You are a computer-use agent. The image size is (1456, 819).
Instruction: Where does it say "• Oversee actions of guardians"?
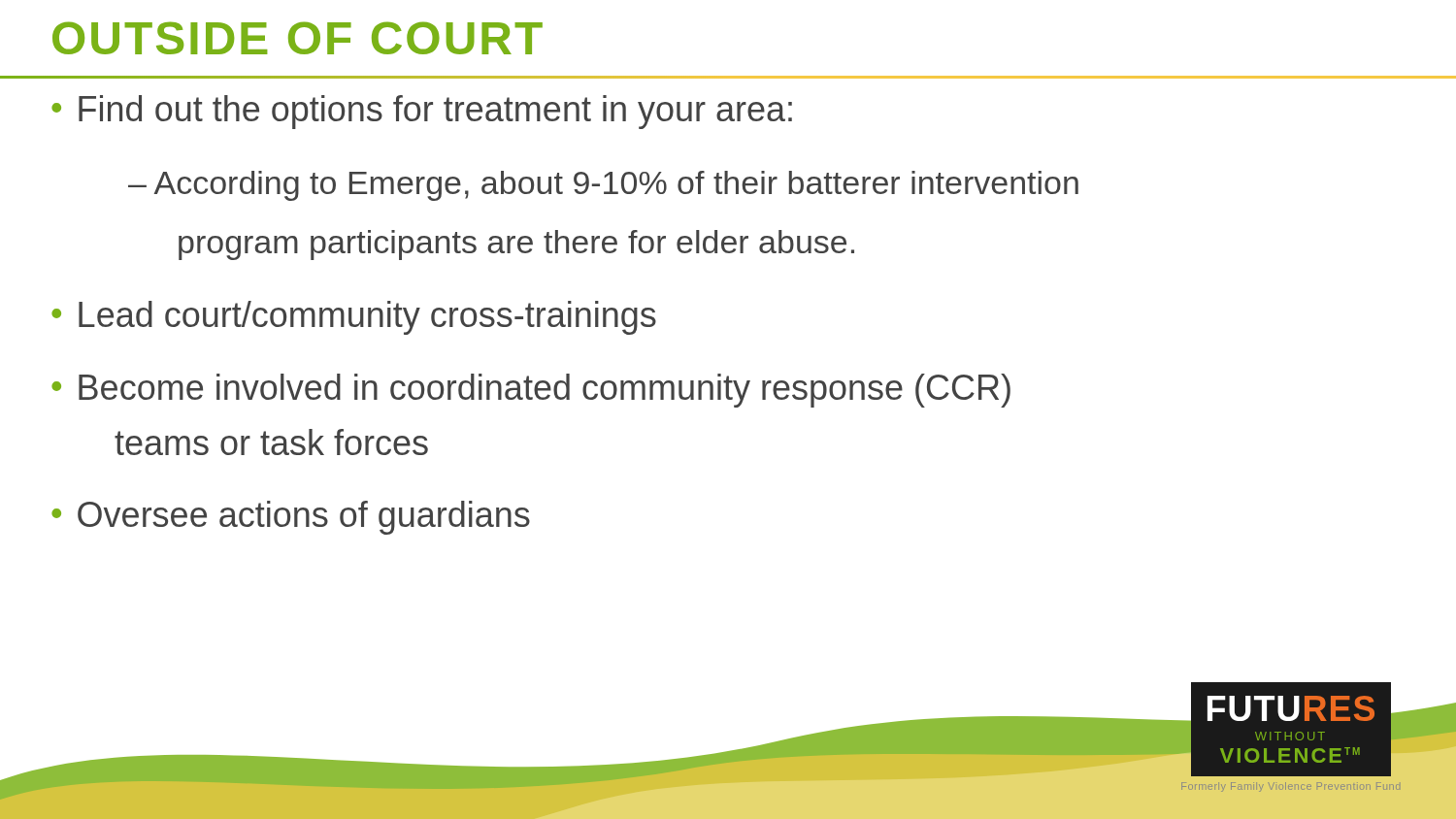click(x=291, y=516)
